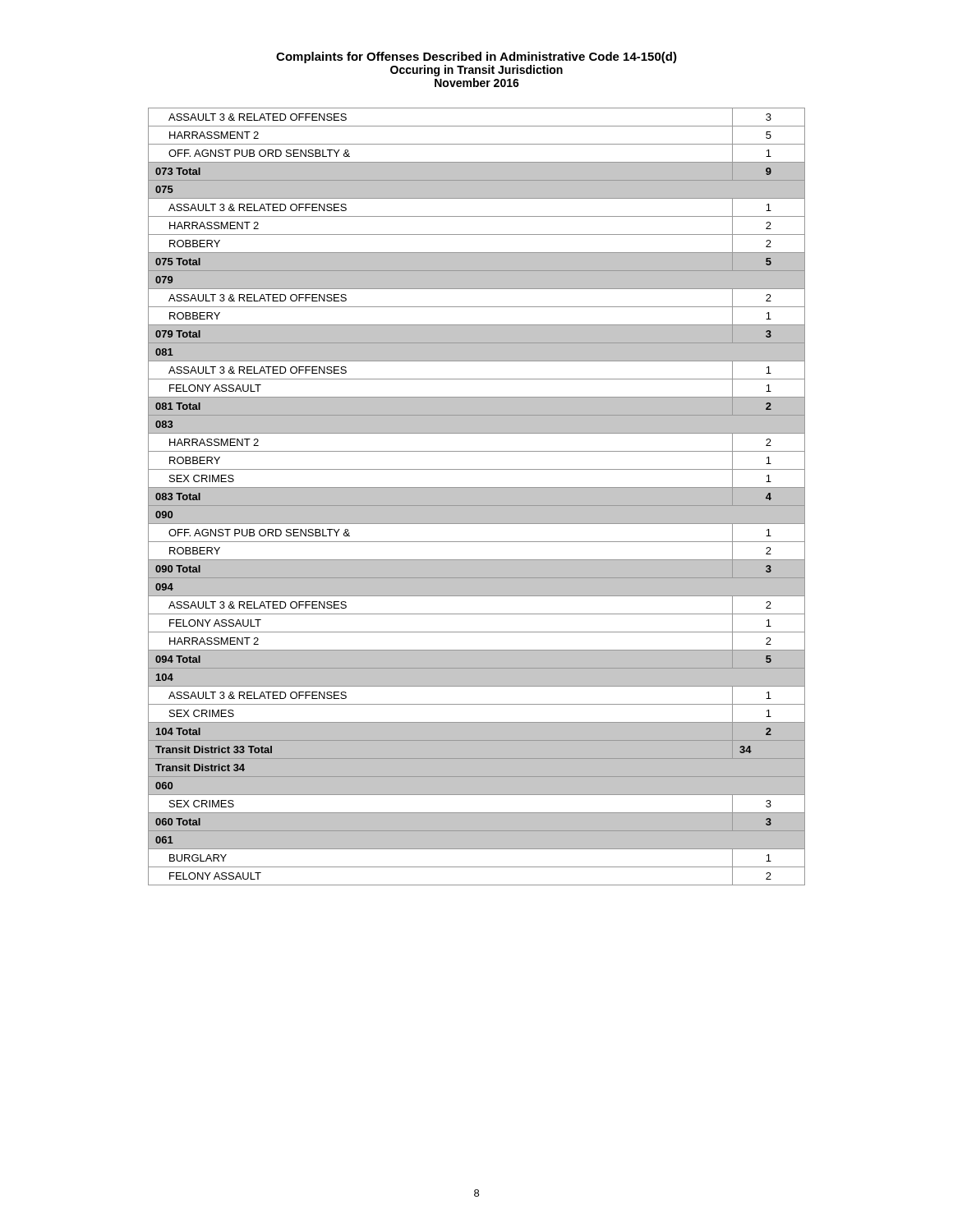Click the table
Viewport: 953px width, 1232px height.
[x=476, y=496]
